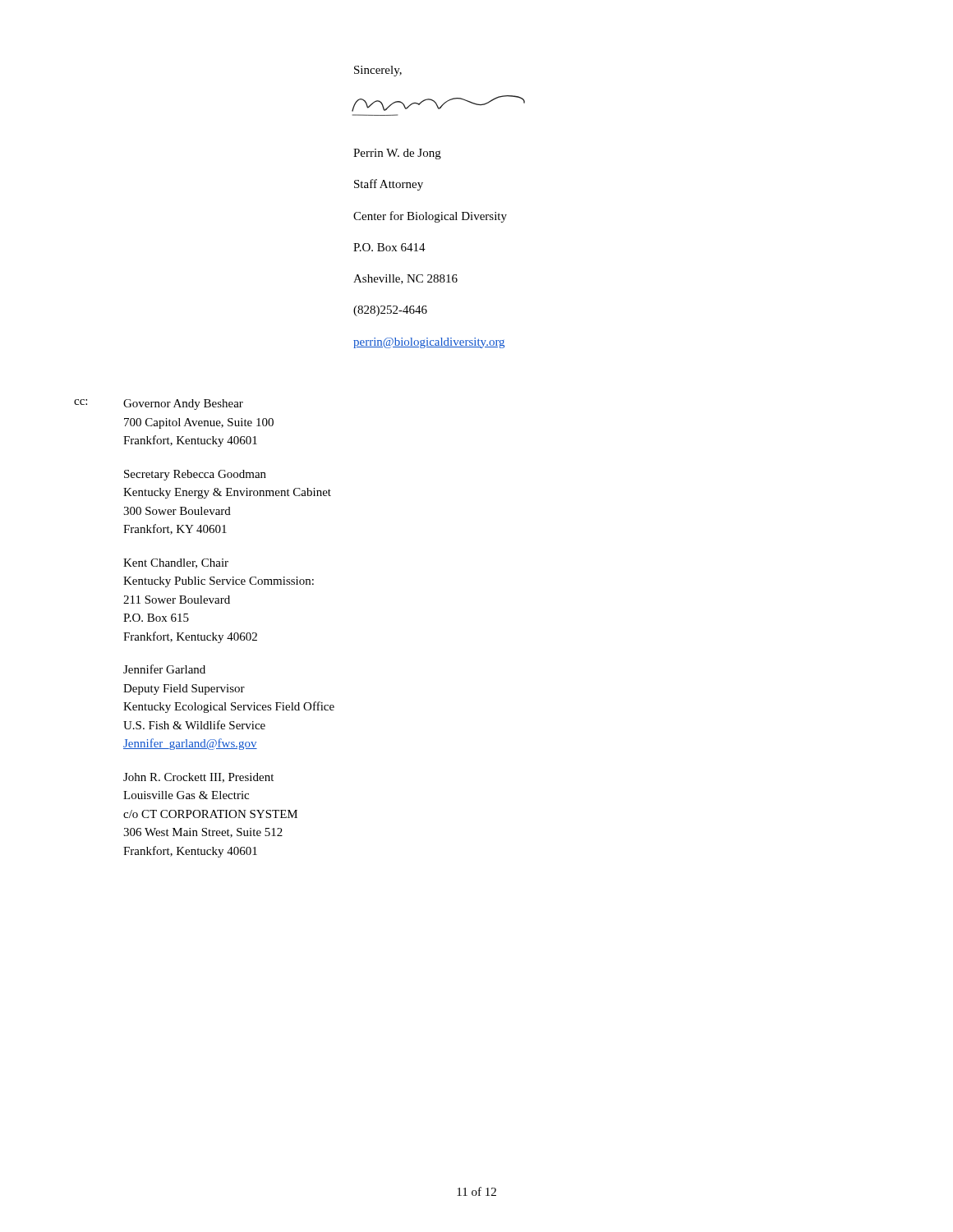Locate the block of text that opens with "Secretary Rebecca Goodman Kentucky Energy &"
The image size is (953, 1232).
click(x=195, y=475)
